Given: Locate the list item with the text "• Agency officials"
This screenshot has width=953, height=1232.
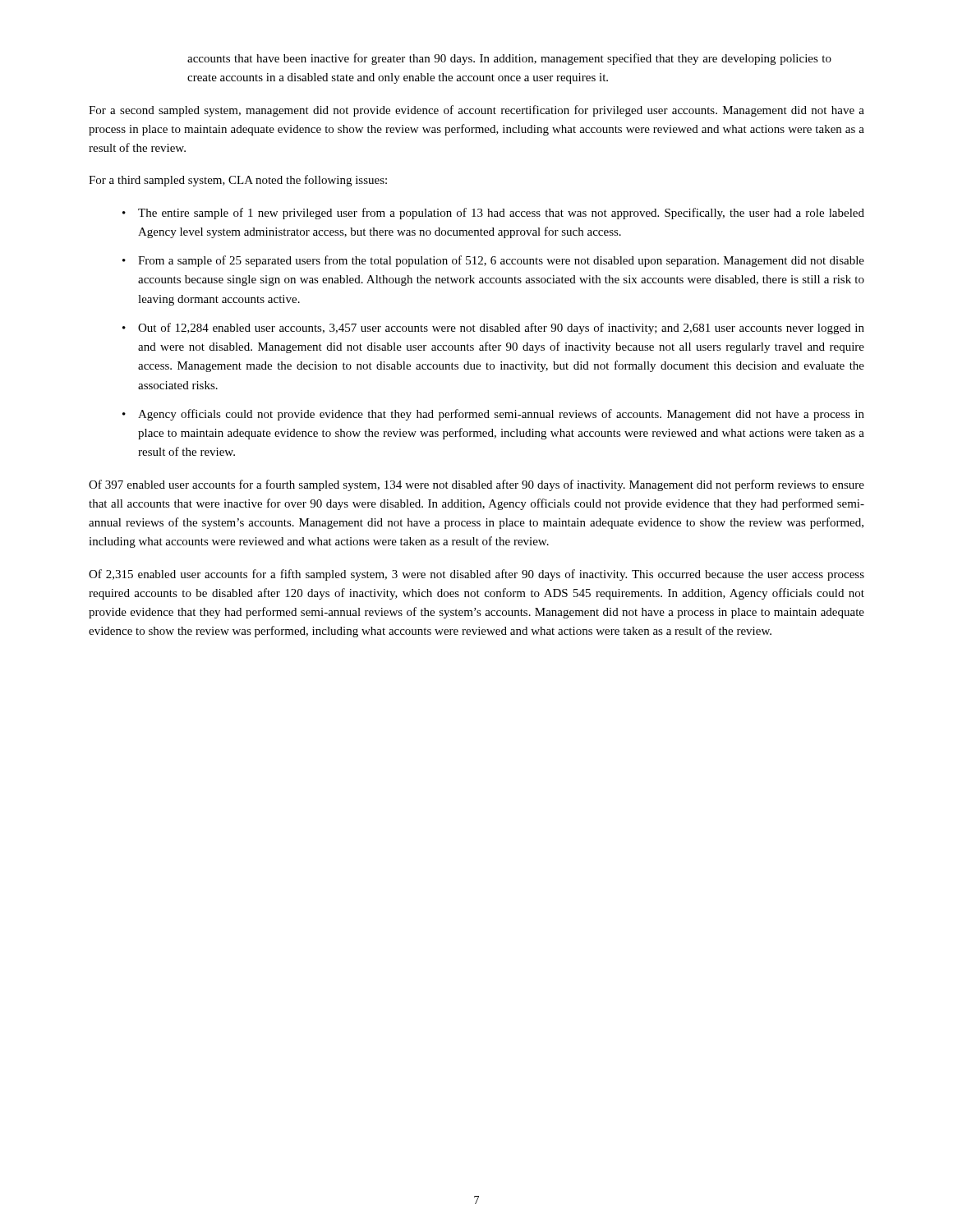Looking at the screenshot, I should [493, 433].
